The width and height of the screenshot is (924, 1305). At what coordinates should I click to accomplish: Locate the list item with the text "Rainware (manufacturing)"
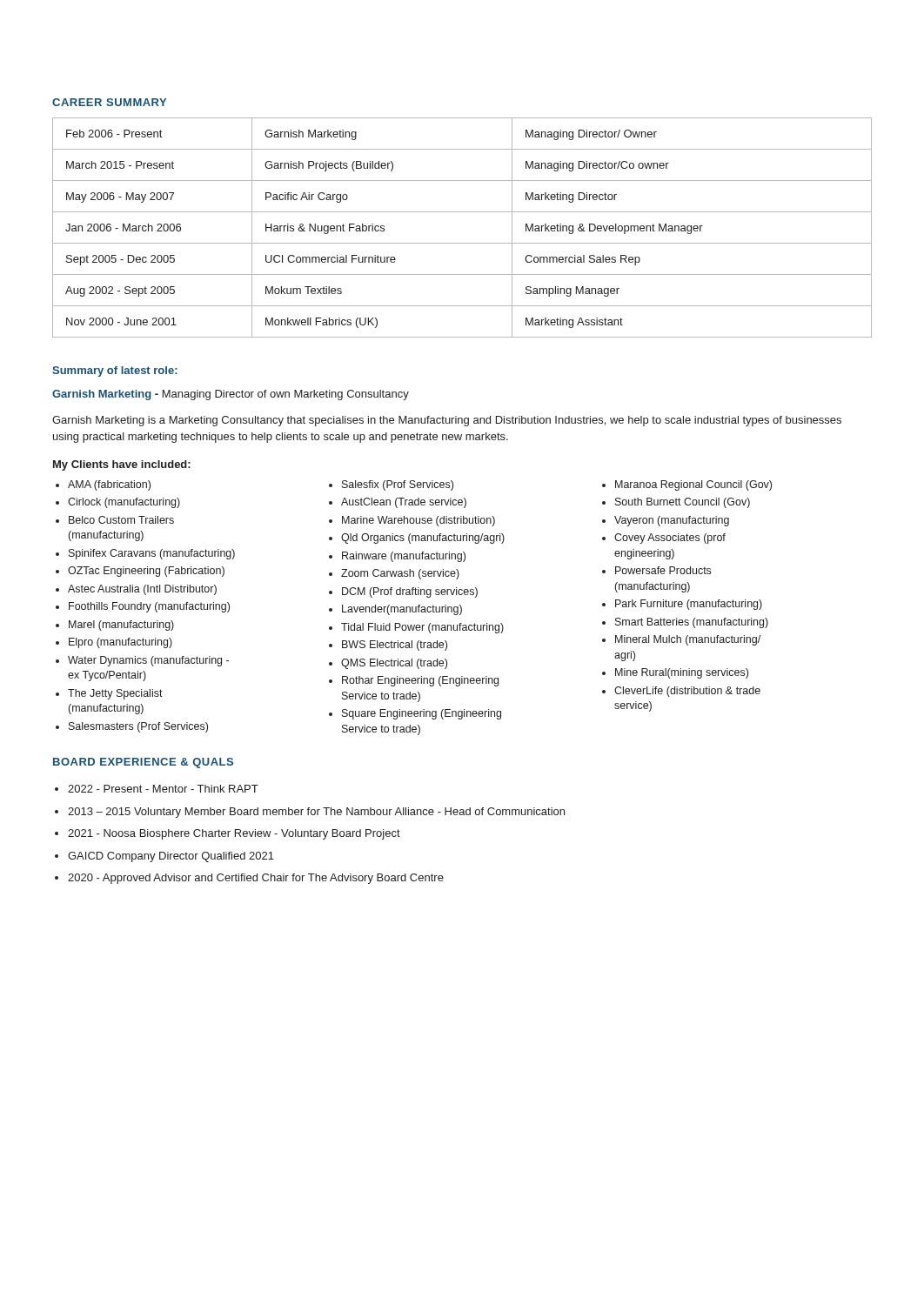(462, 556)
